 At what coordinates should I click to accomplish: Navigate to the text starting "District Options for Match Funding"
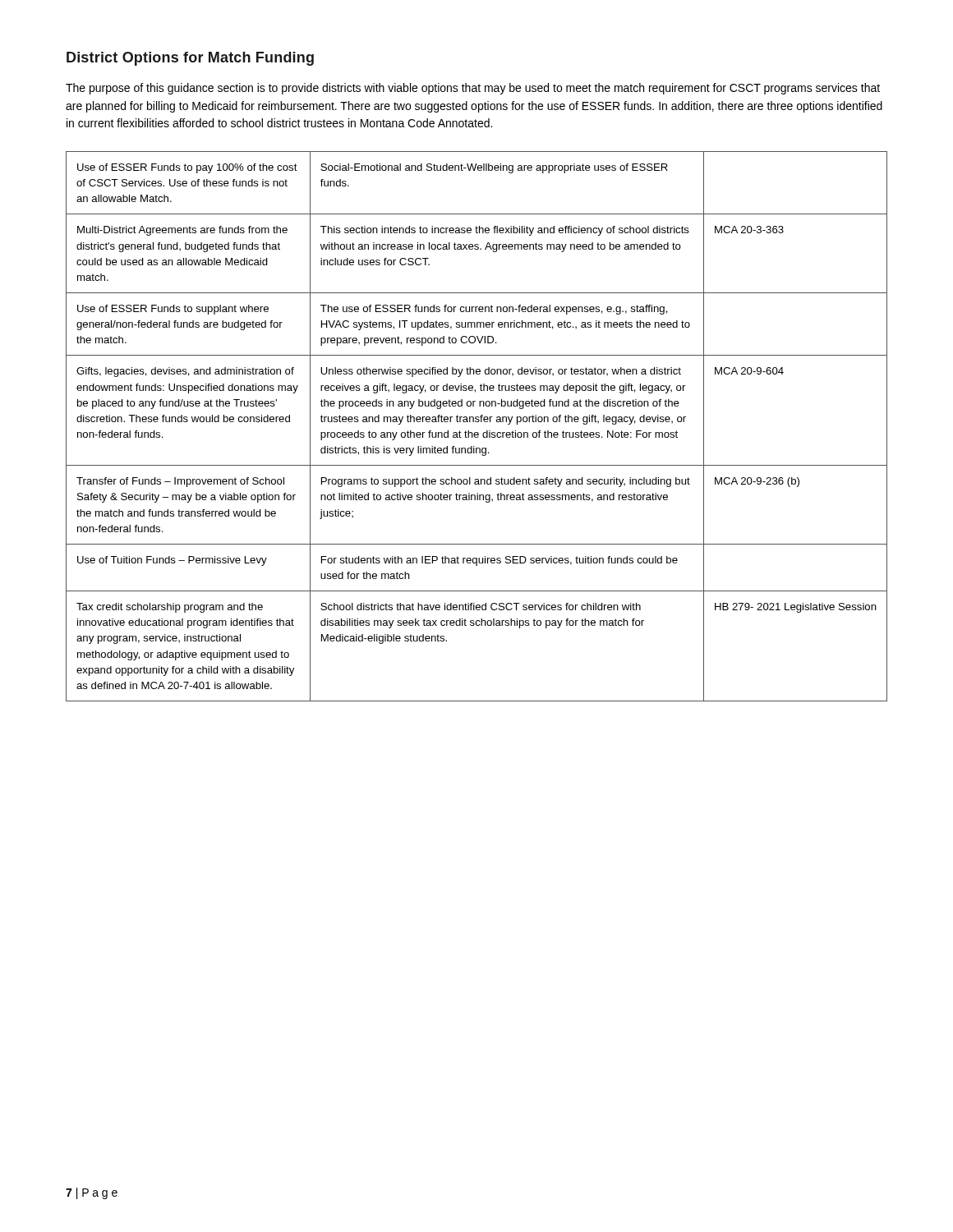tap(190, 57)
